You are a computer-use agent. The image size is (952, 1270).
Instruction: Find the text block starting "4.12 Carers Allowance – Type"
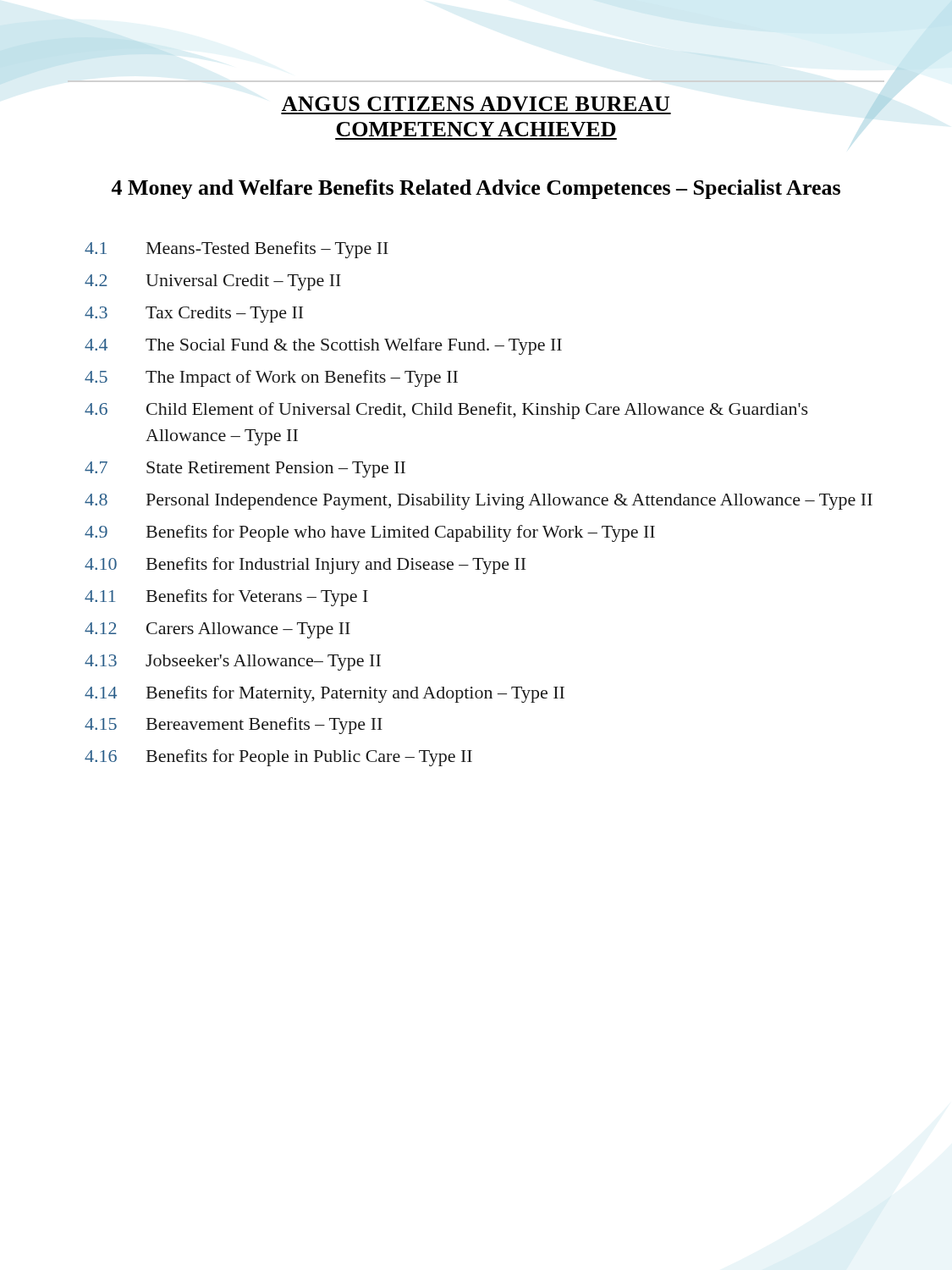coord(217,630)
